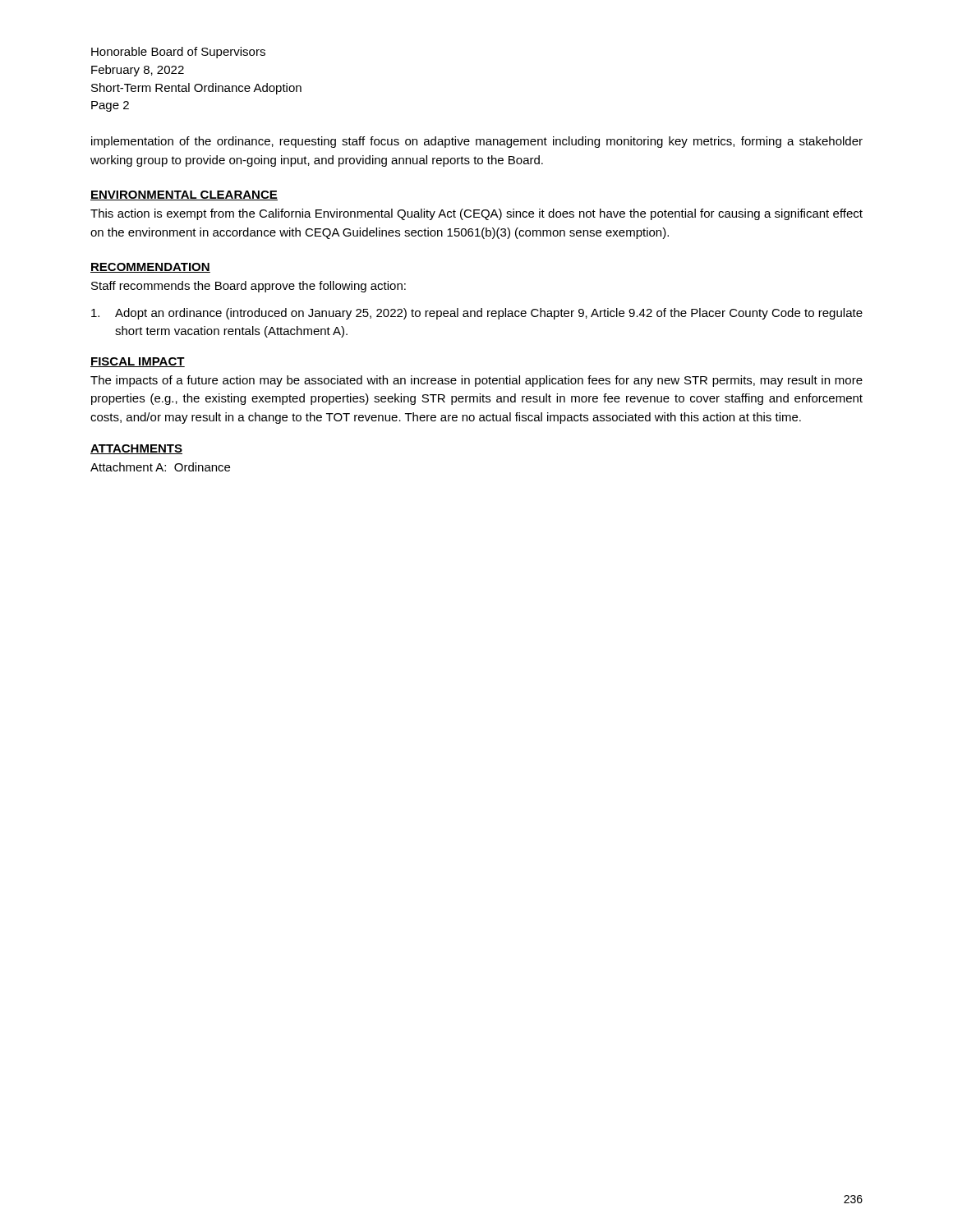Navigate to the passage starting "The impacts of a"
Image resolution: width=953 pixels, height=1232 pixels.
coord(476,398)
